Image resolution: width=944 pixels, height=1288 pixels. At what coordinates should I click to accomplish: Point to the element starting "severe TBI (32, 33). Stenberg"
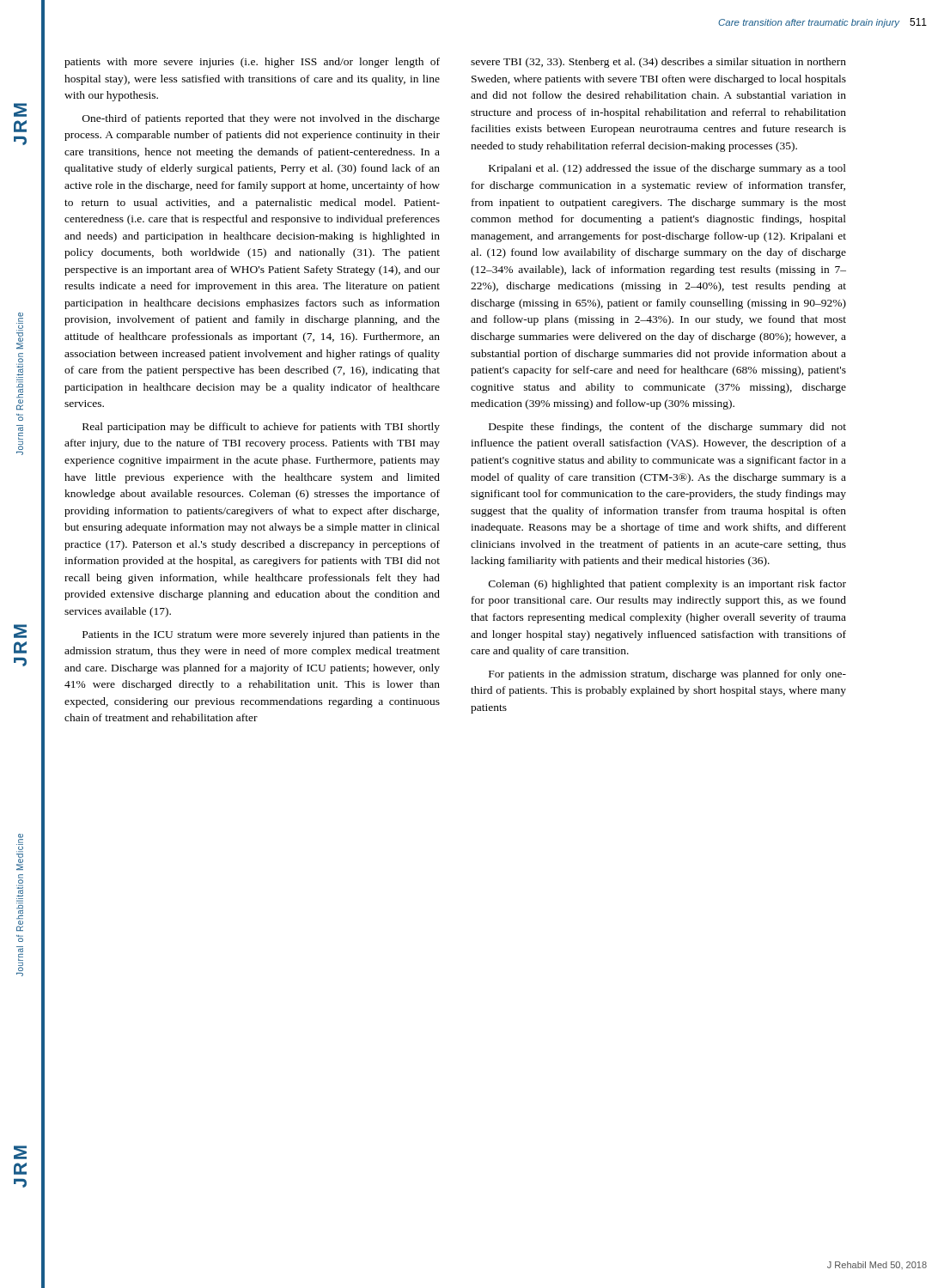tap(658, 384)
